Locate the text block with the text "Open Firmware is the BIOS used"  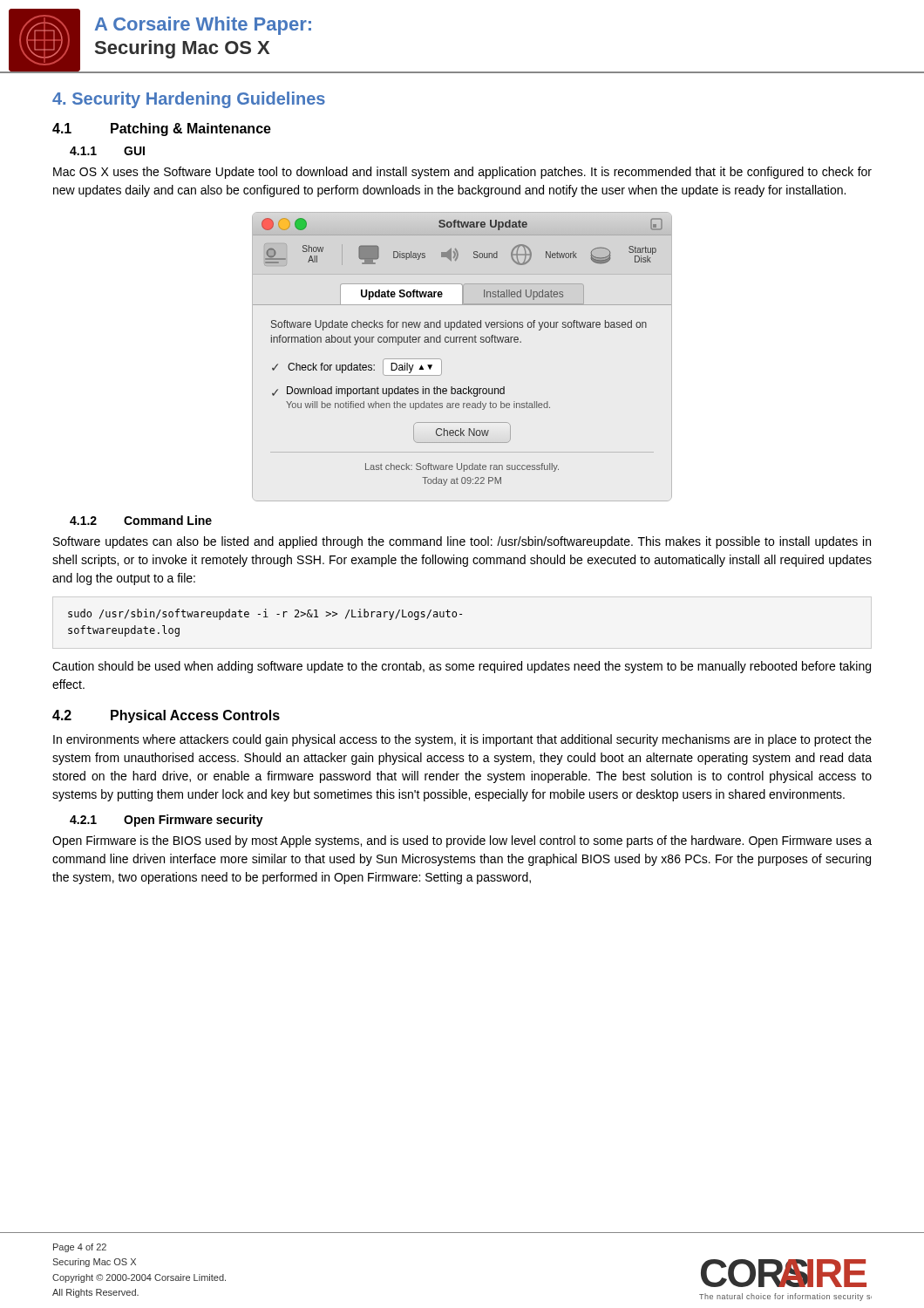point(462,859)
